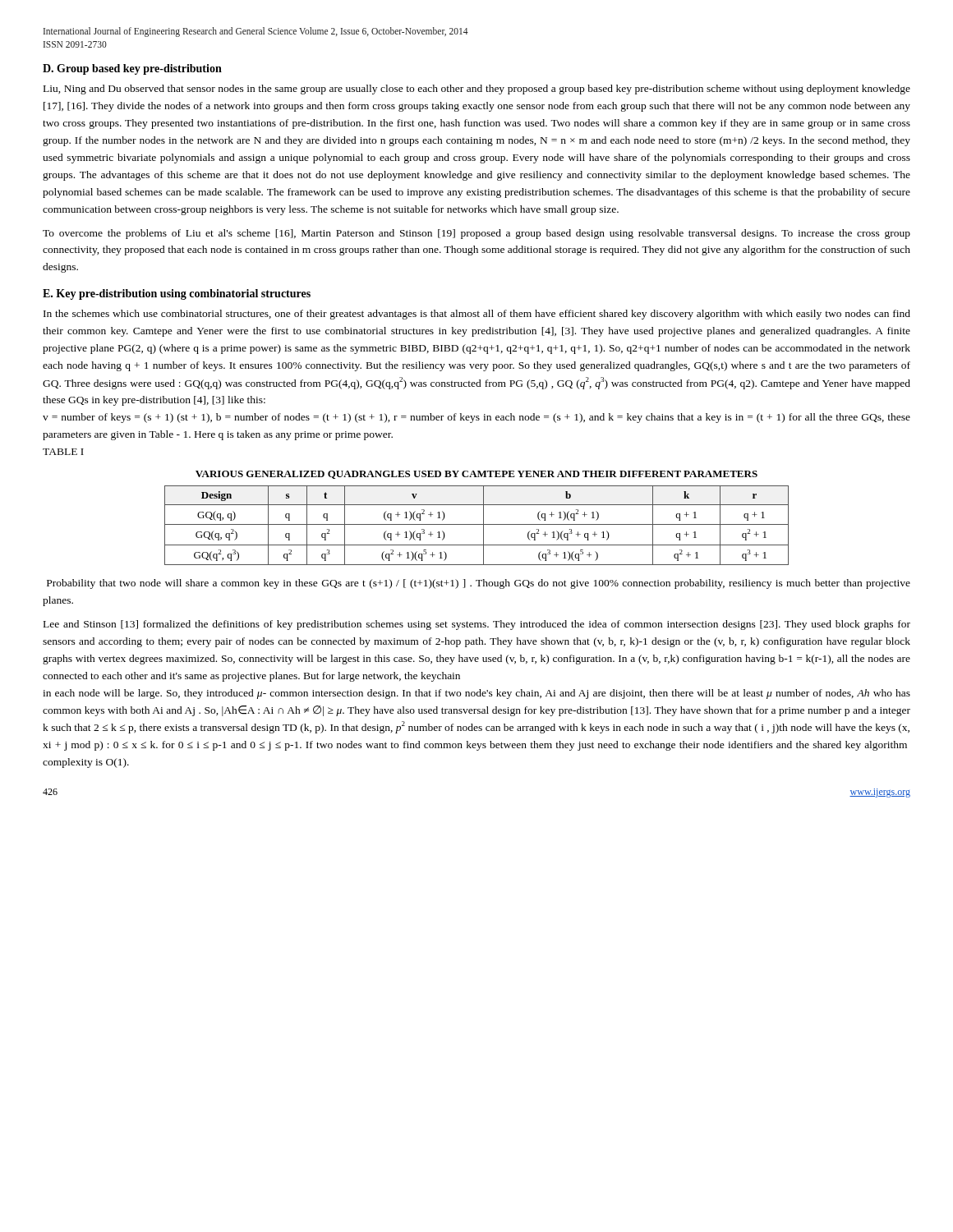Click on the element starting "D. Group based key"
The image size is (953, 1232).
pos(132,69)
